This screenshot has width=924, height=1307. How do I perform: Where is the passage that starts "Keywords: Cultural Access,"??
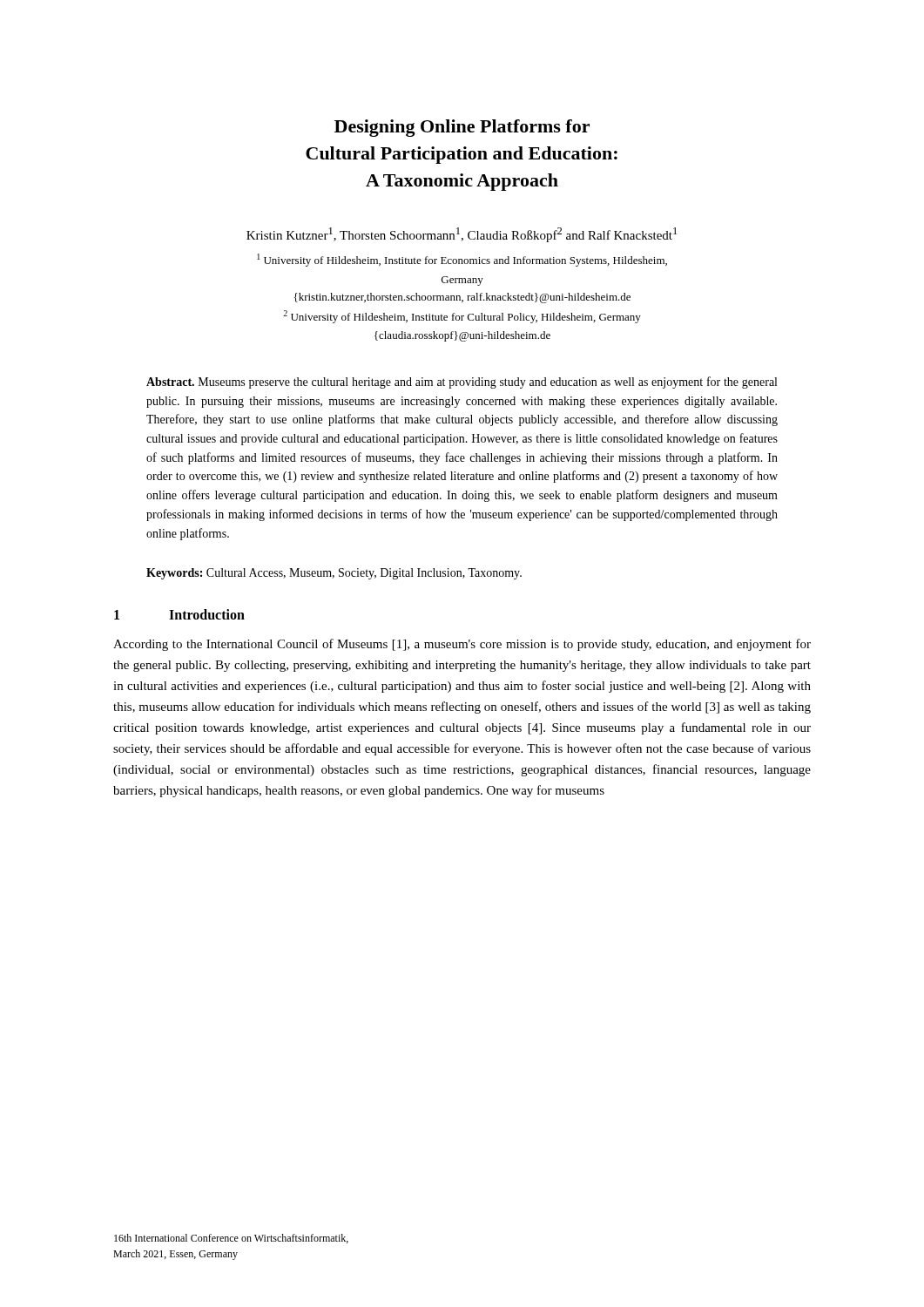[x=334, y=573]
